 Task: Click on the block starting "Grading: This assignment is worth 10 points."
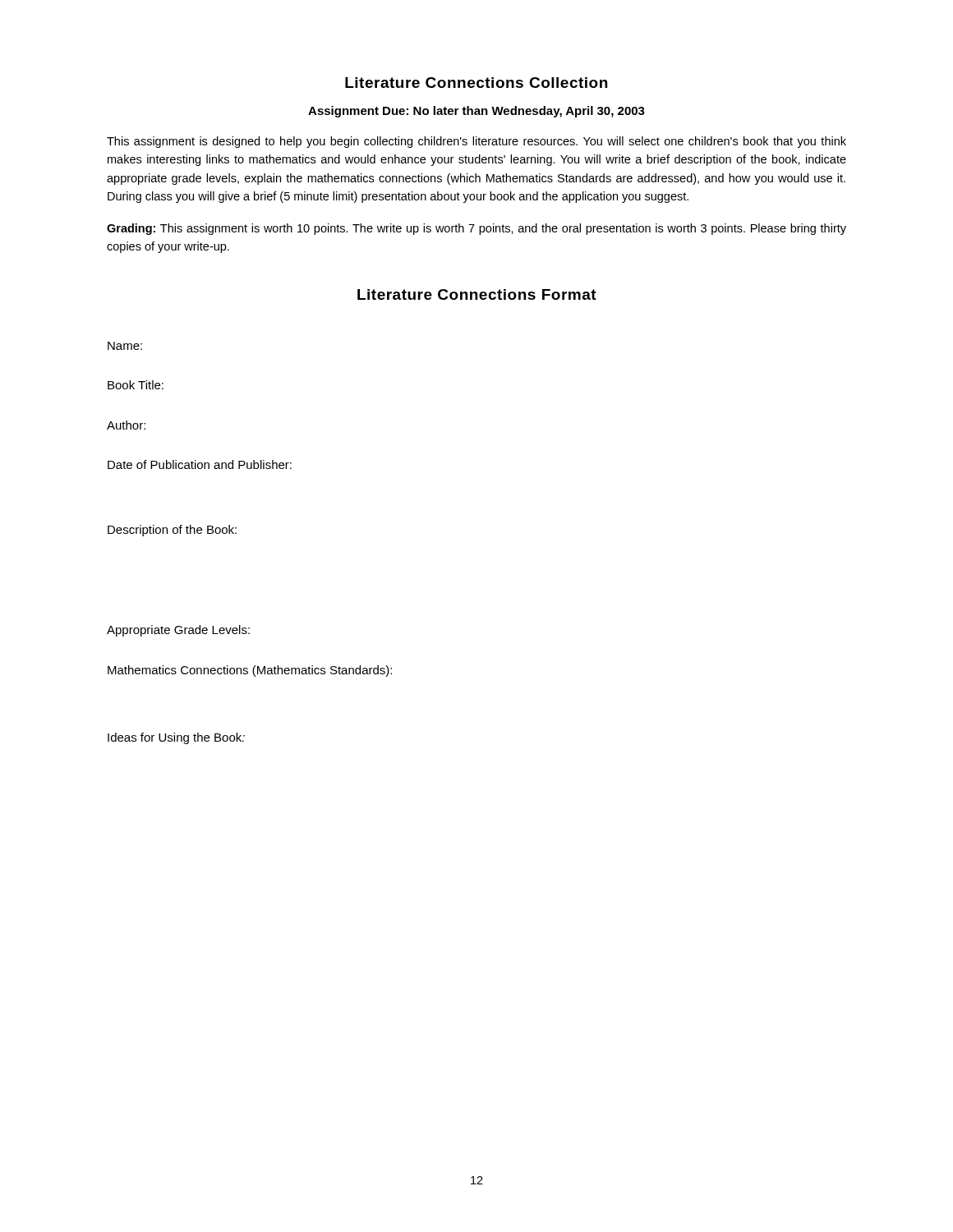(476, 237)
